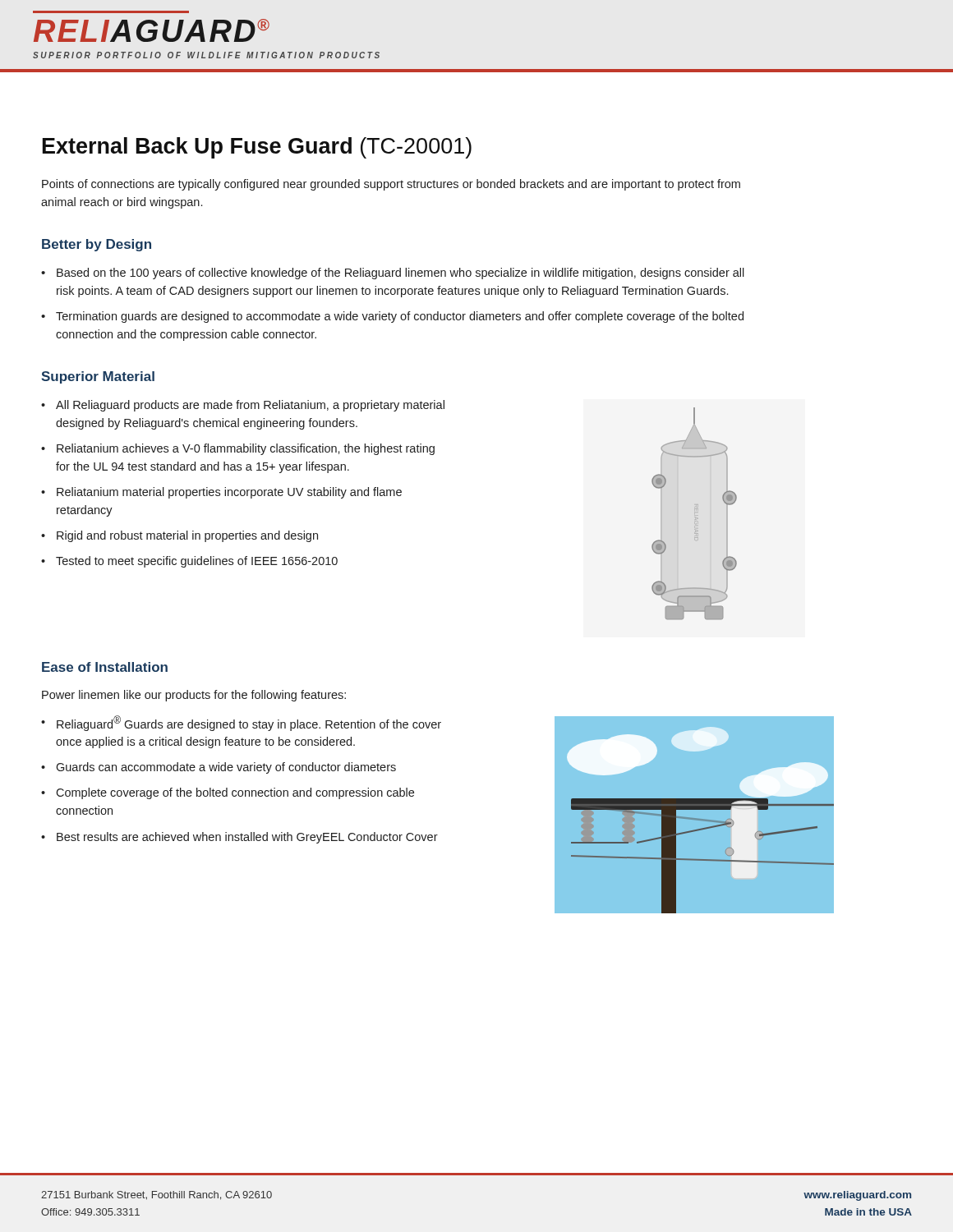
Task: Where is the passage that starts "• Best results are achieved when installed"?
Action: tap(239, 837)
